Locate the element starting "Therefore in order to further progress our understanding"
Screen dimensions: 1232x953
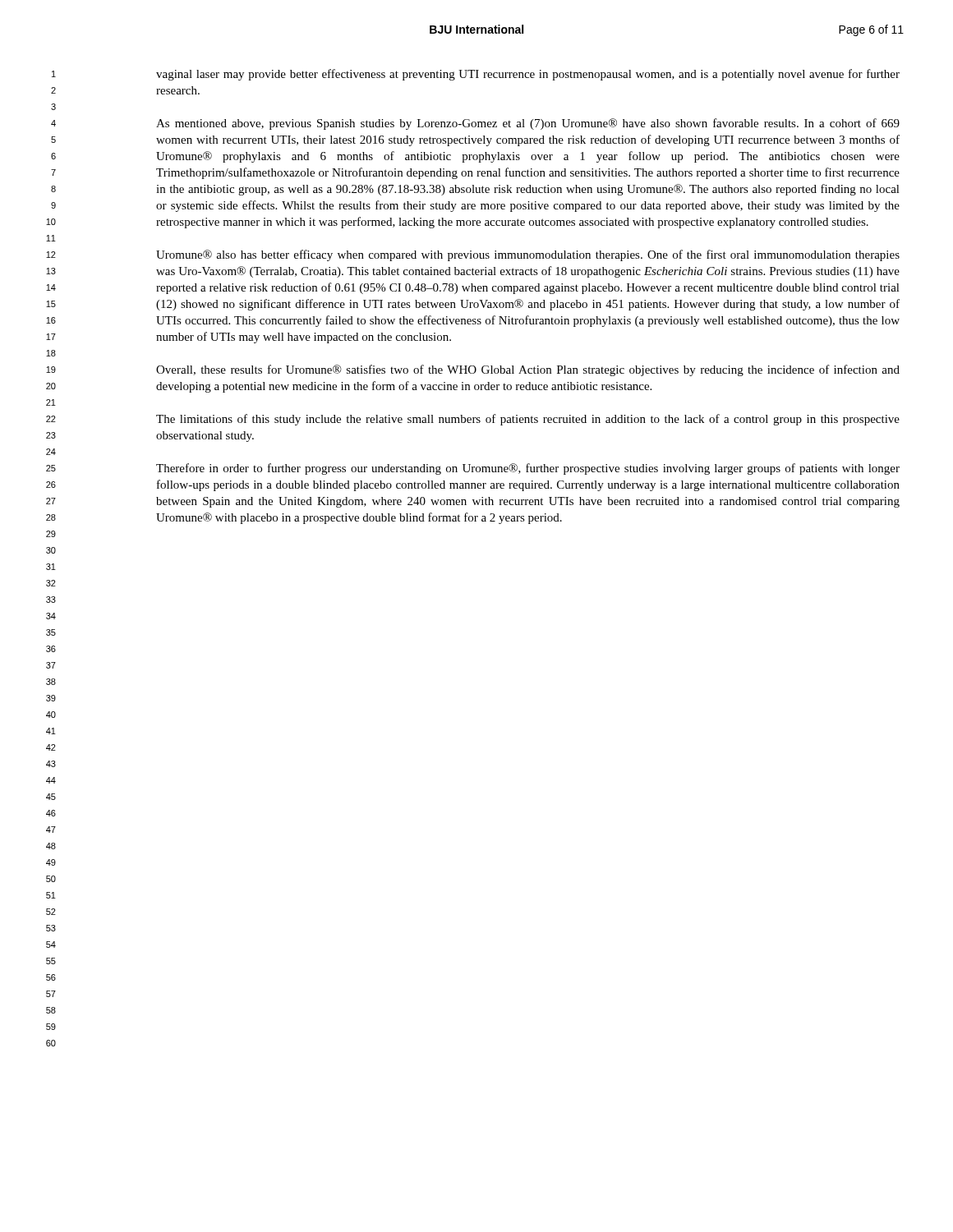coord(528,493)
